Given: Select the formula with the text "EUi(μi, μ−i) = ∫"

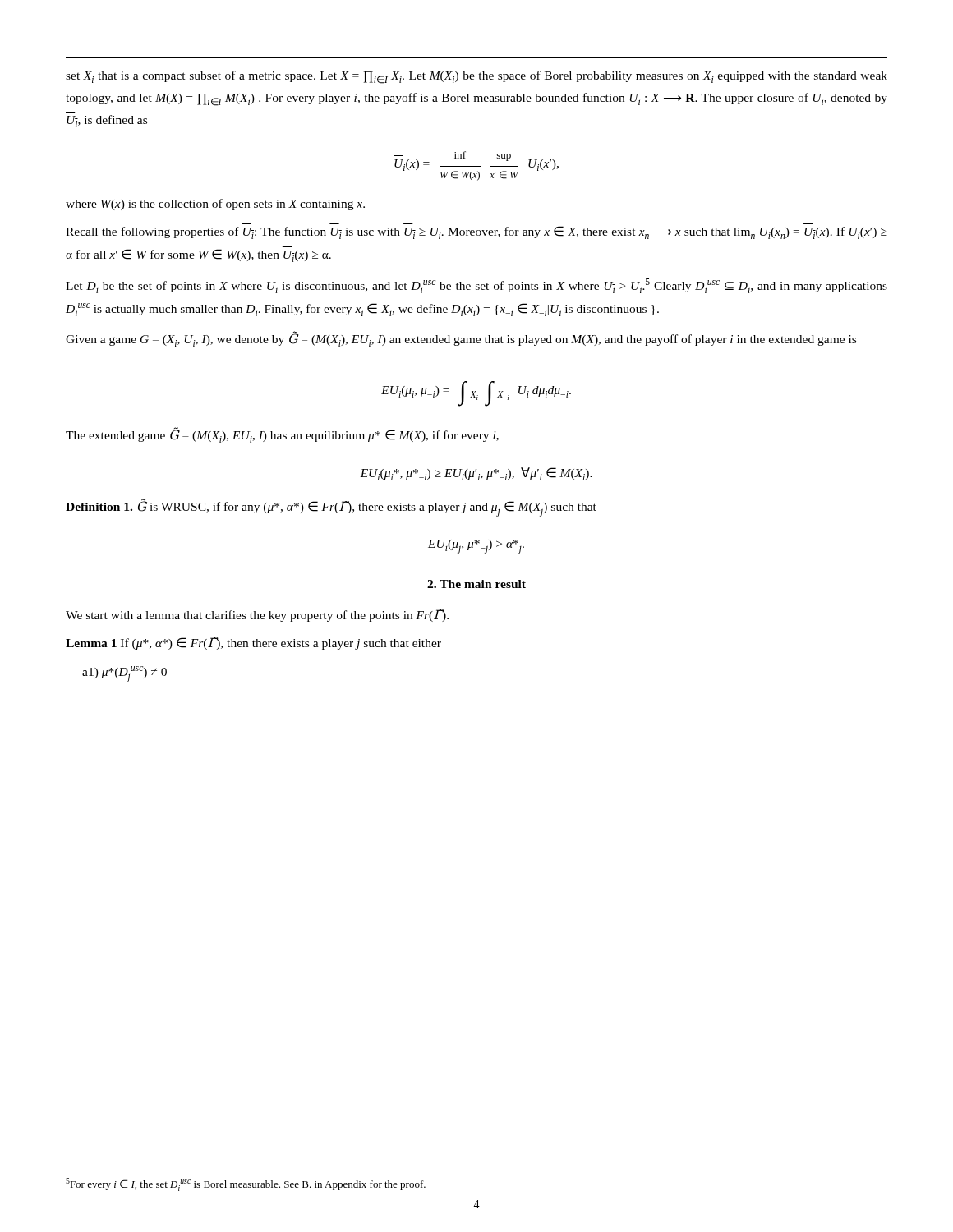Looking at the screenshot, I should [x=476, y=391].
